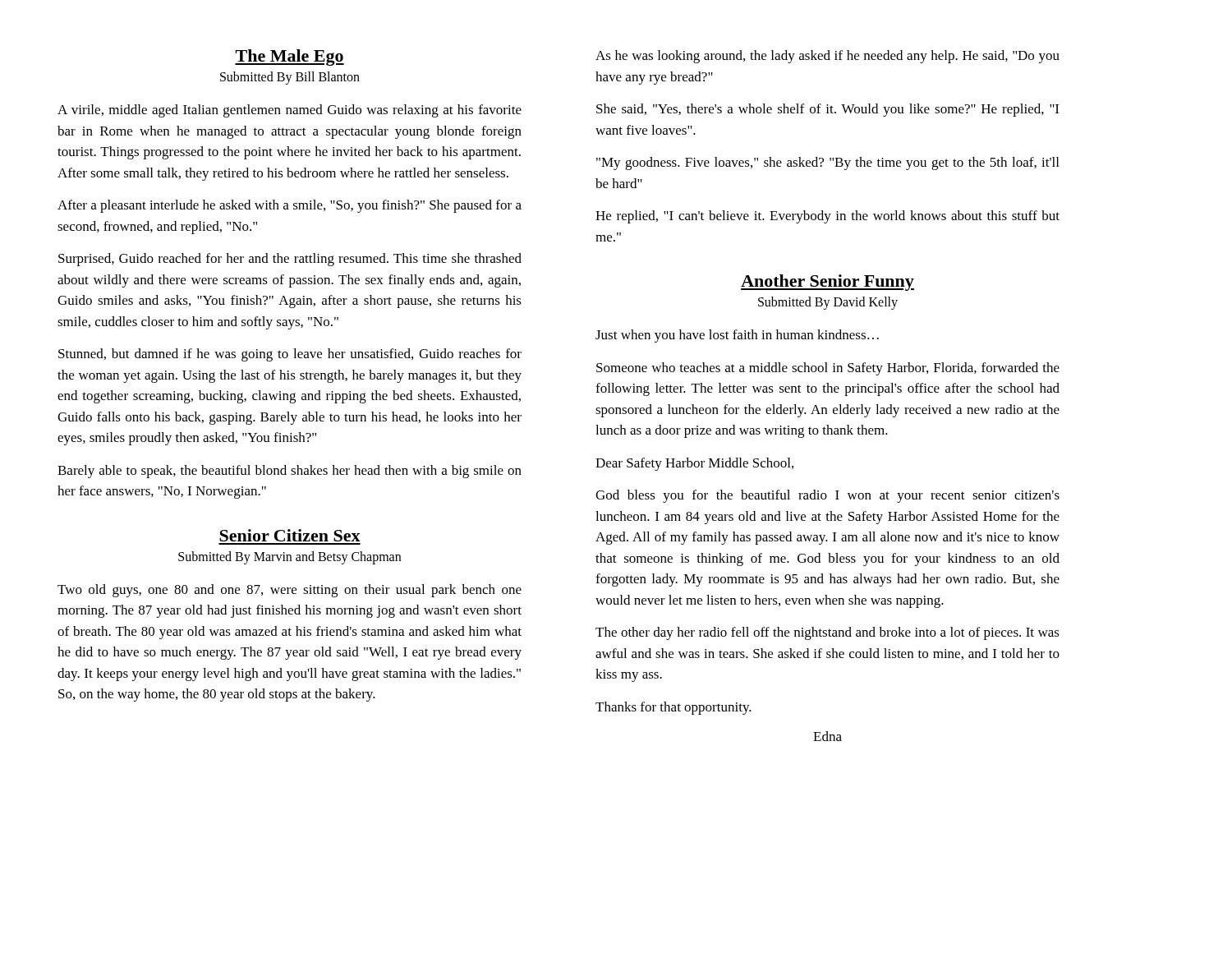The image size is (1232, 953).
Task: Locate the text block containing "Someone who teaches"
Action: click(827, 399)
